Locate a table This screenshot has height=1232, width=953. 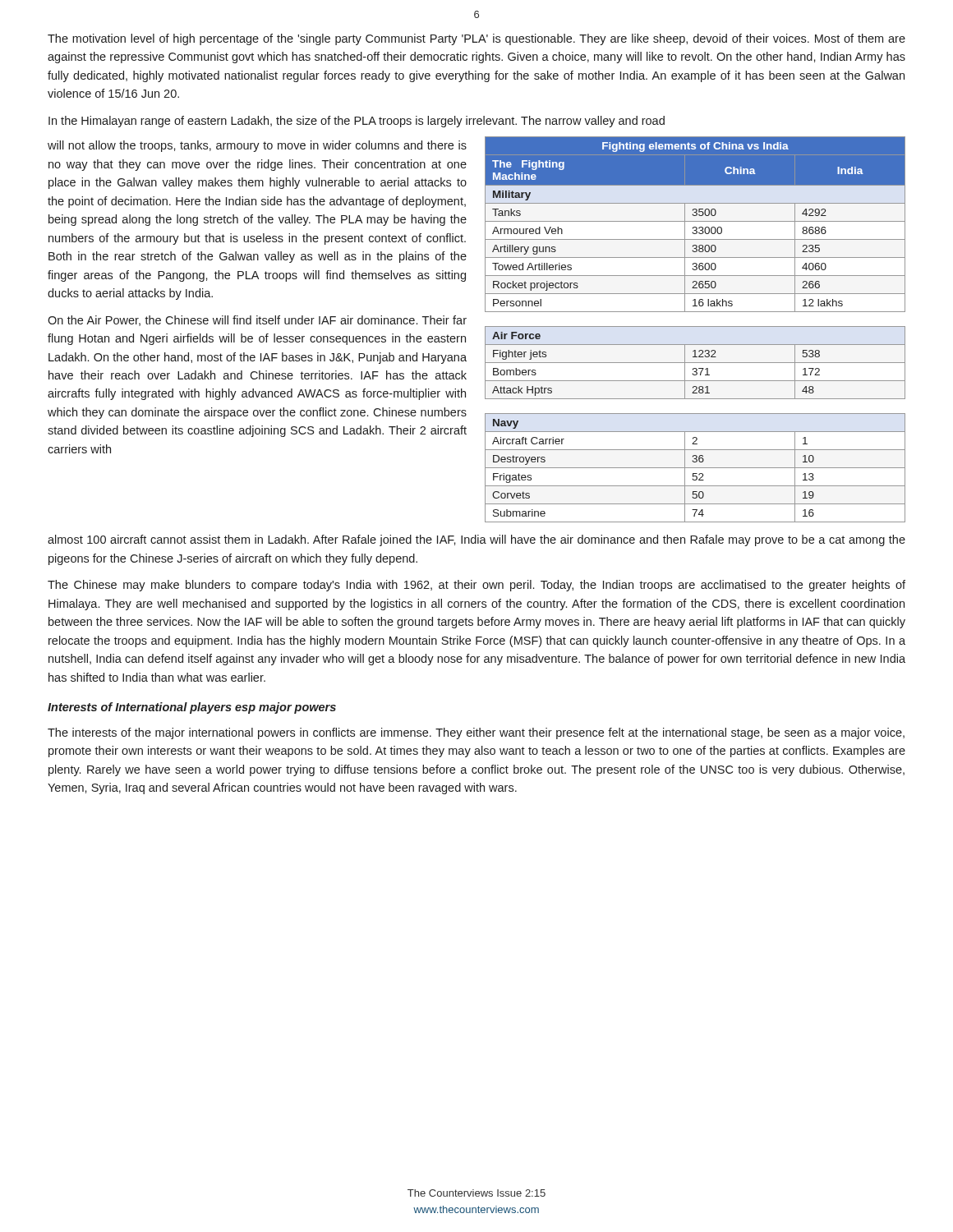pos(695,330)
